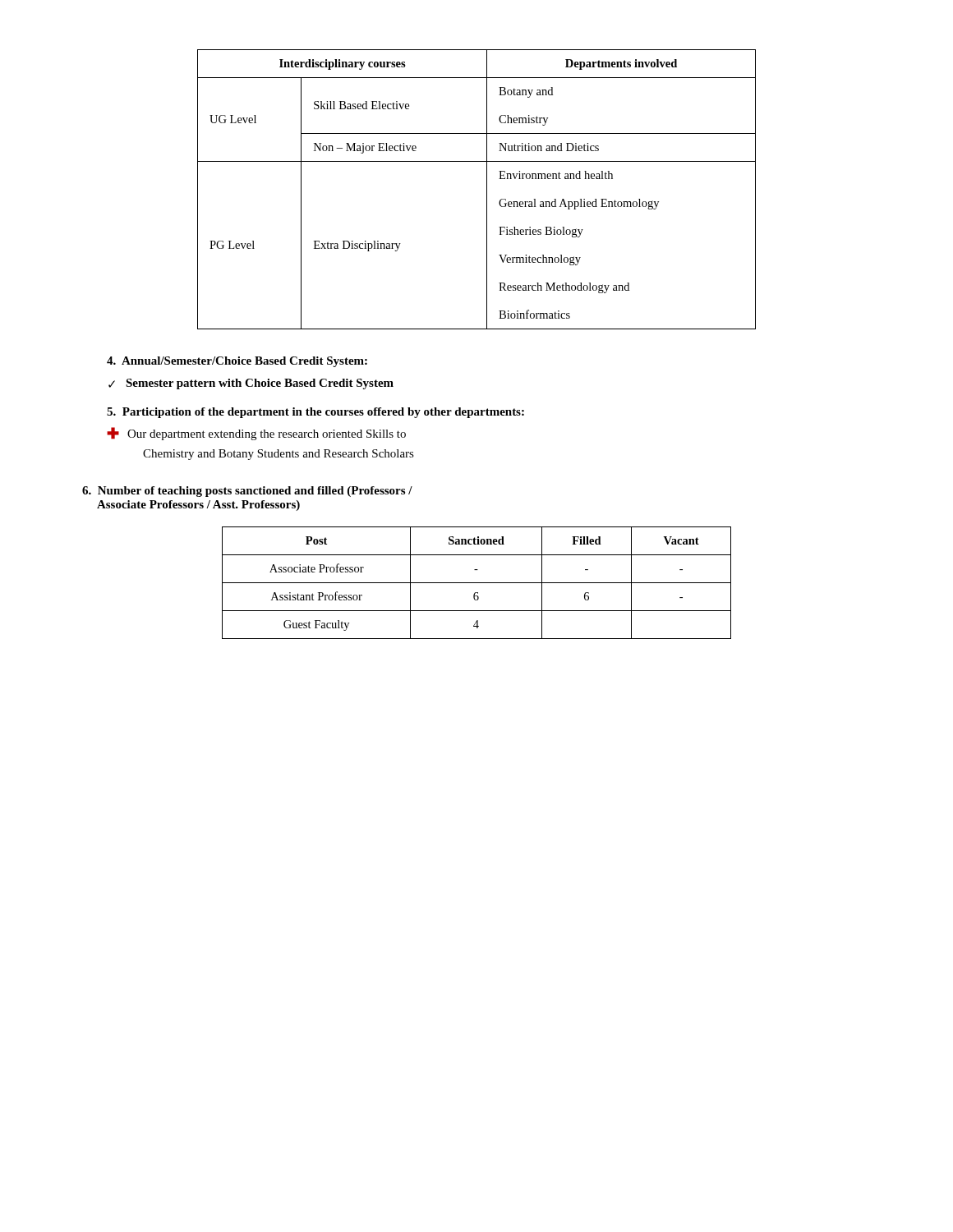Find the list item that reads "5. Participation of the department in the courses"

[x=316, y=411]
